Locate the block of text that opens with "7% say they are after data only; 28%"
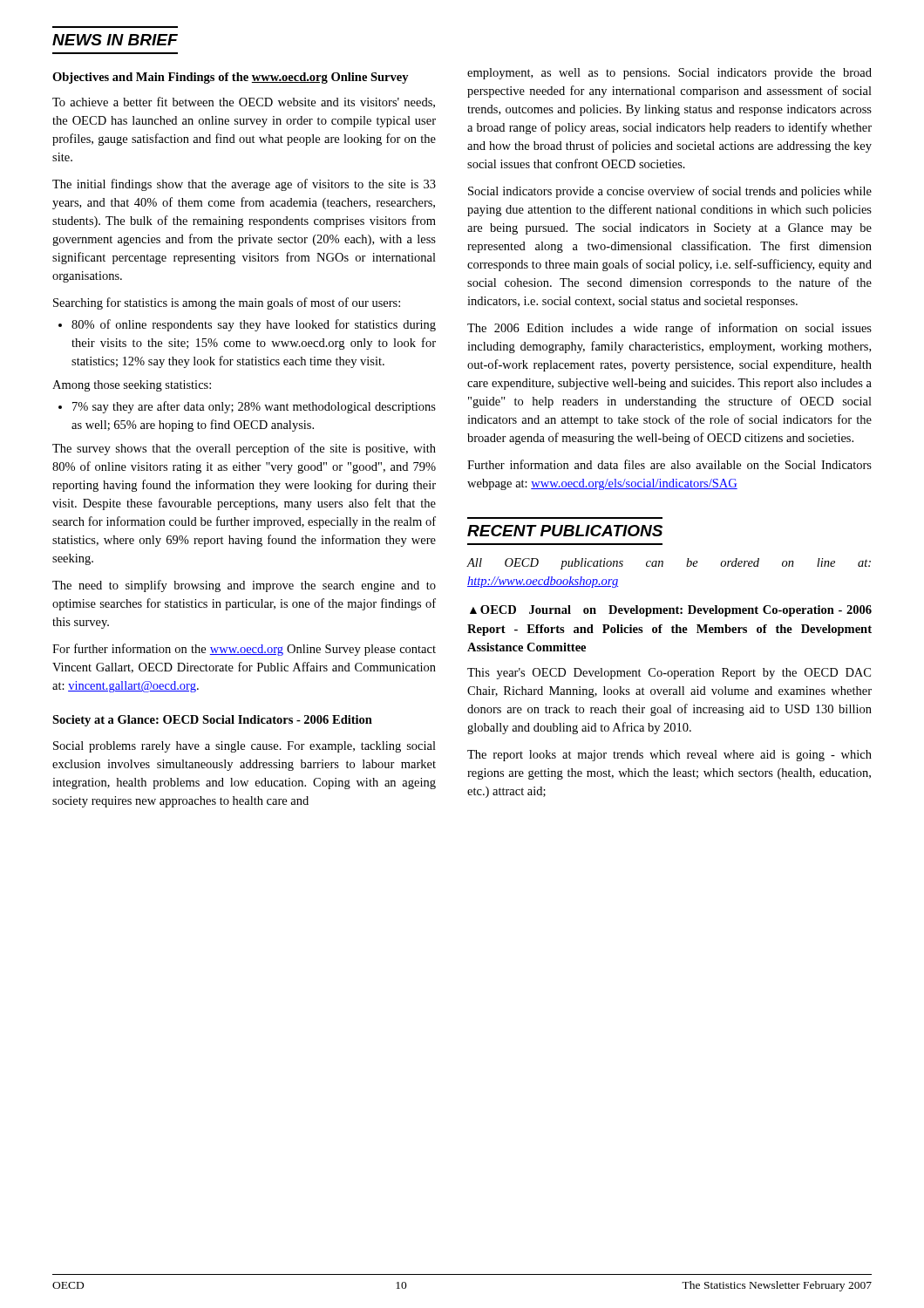This screenshot has width=924, height=1308. tap(244, 416)
